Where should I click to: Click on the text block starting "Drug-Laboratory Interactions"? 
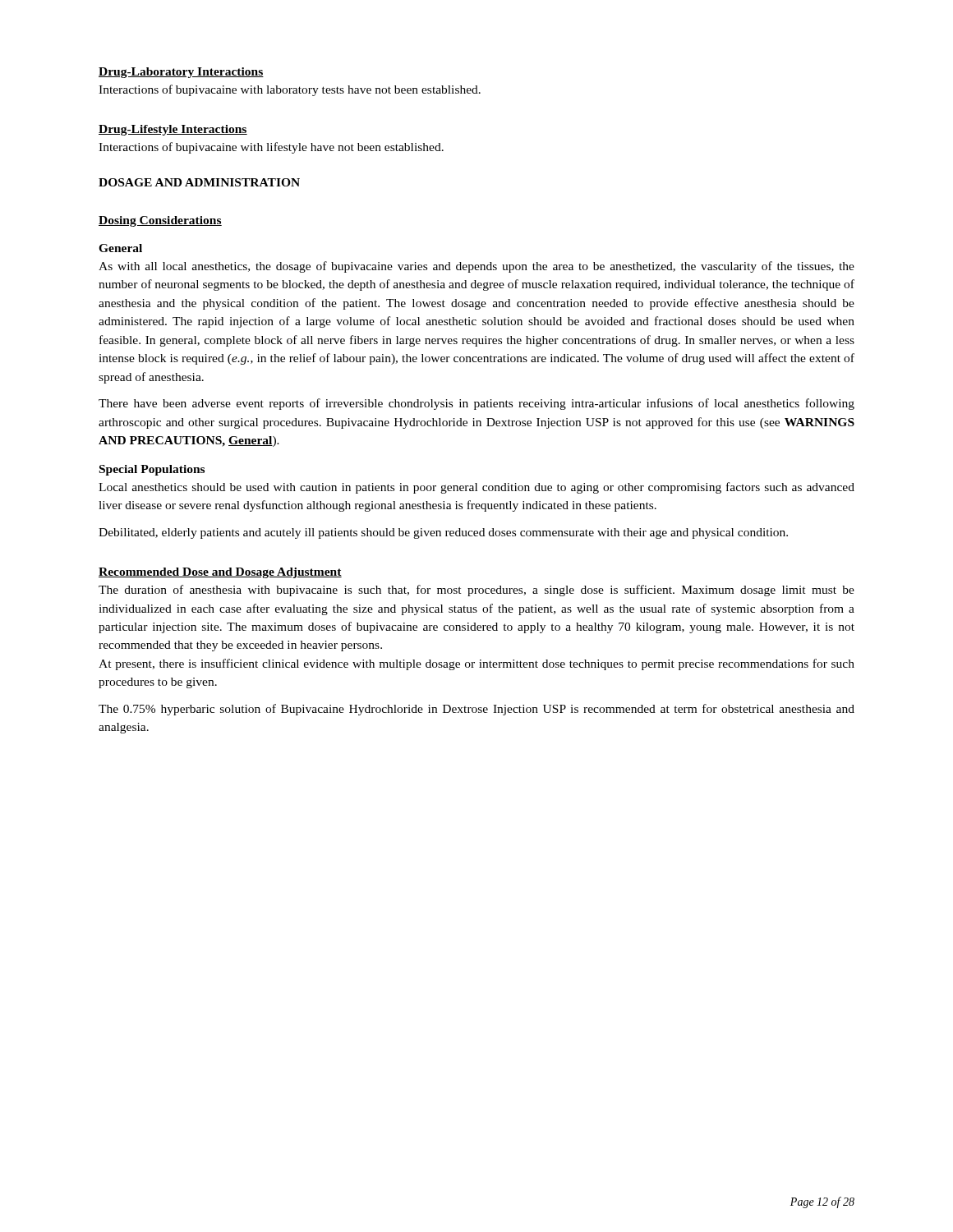point(181,71)
